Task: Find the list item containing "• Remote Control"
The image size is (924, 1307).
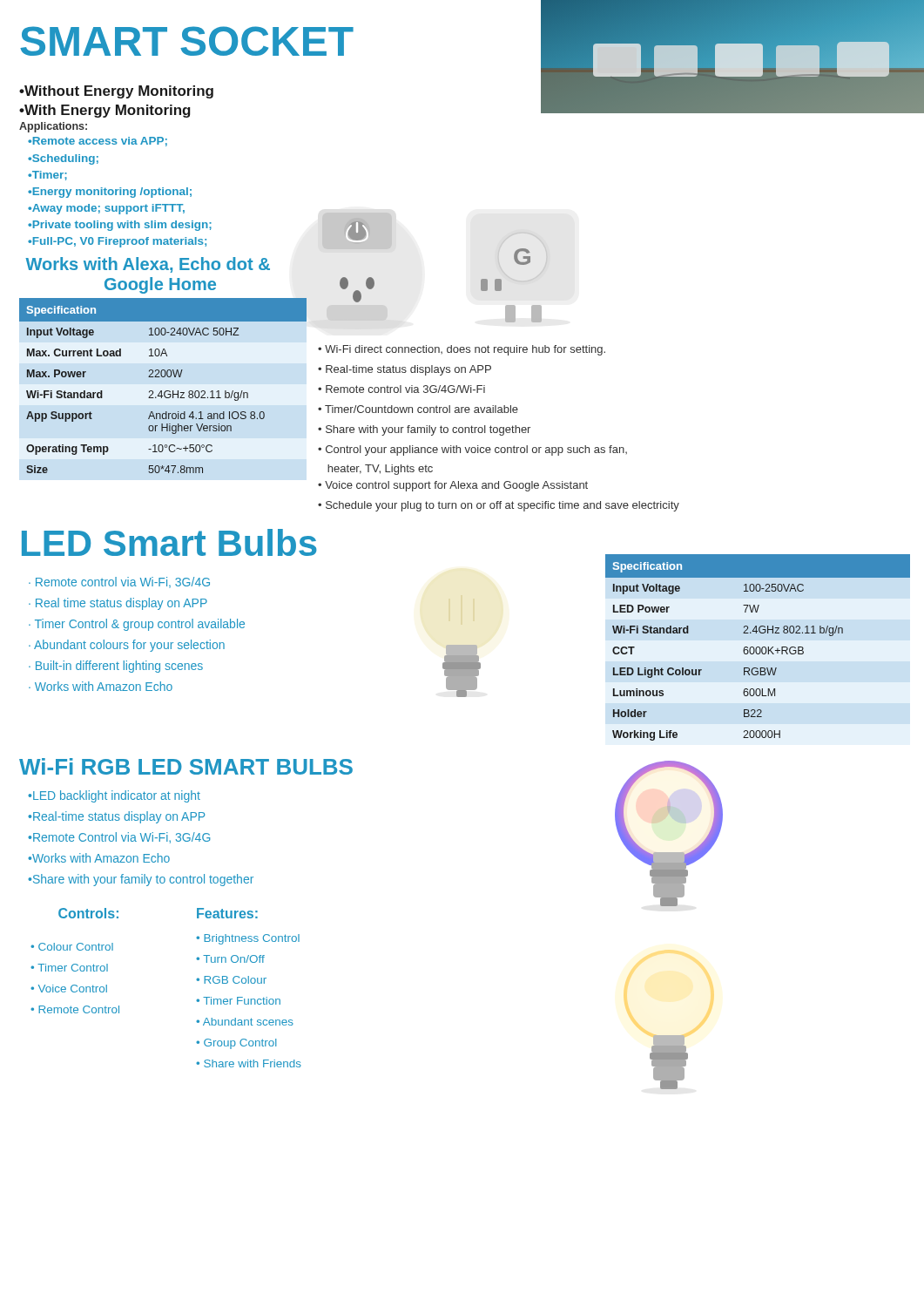Action: [x=75, y=1009]
